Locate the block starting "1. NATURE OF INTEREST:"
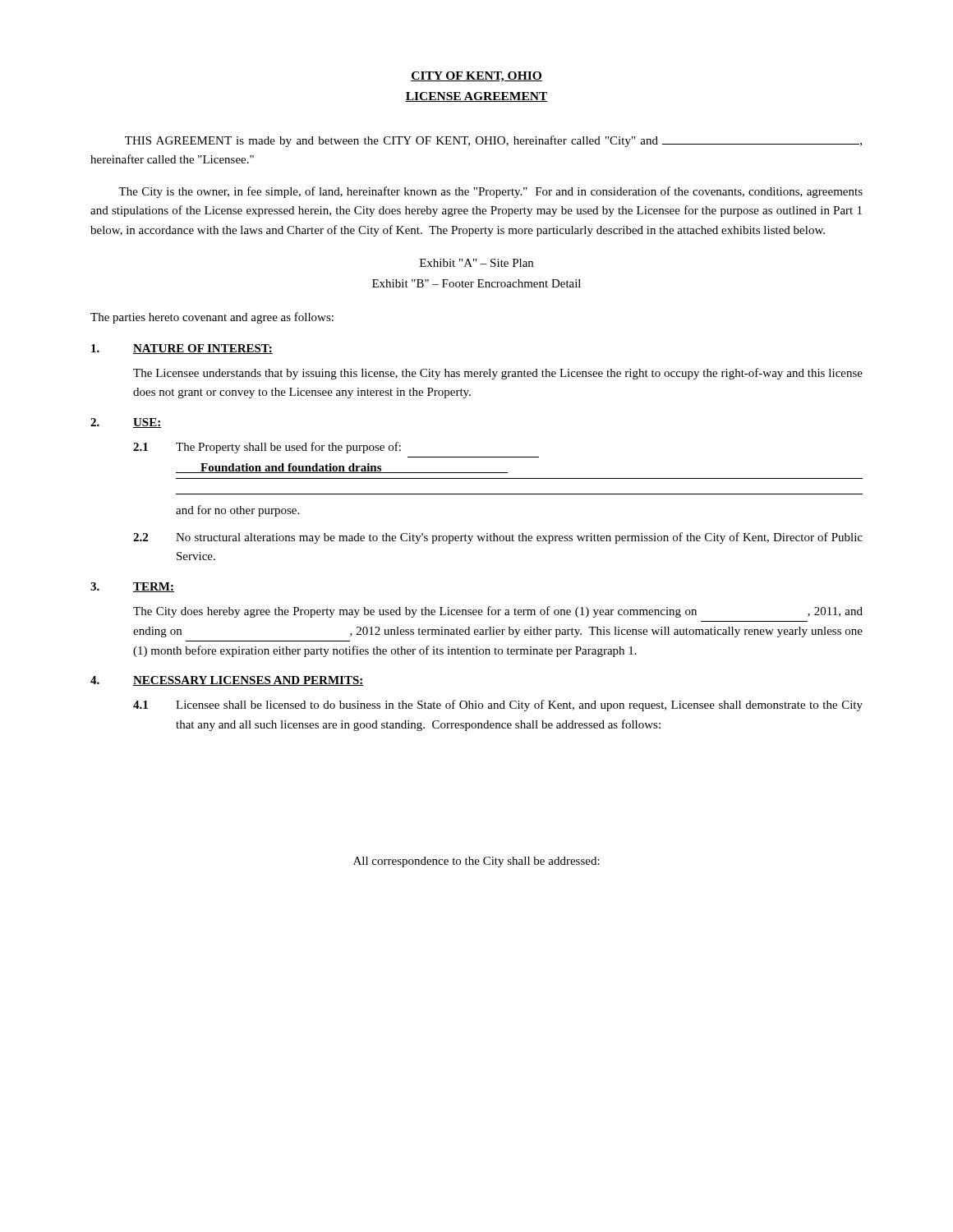Screen dimensions: 1232x953 point(181,349)
